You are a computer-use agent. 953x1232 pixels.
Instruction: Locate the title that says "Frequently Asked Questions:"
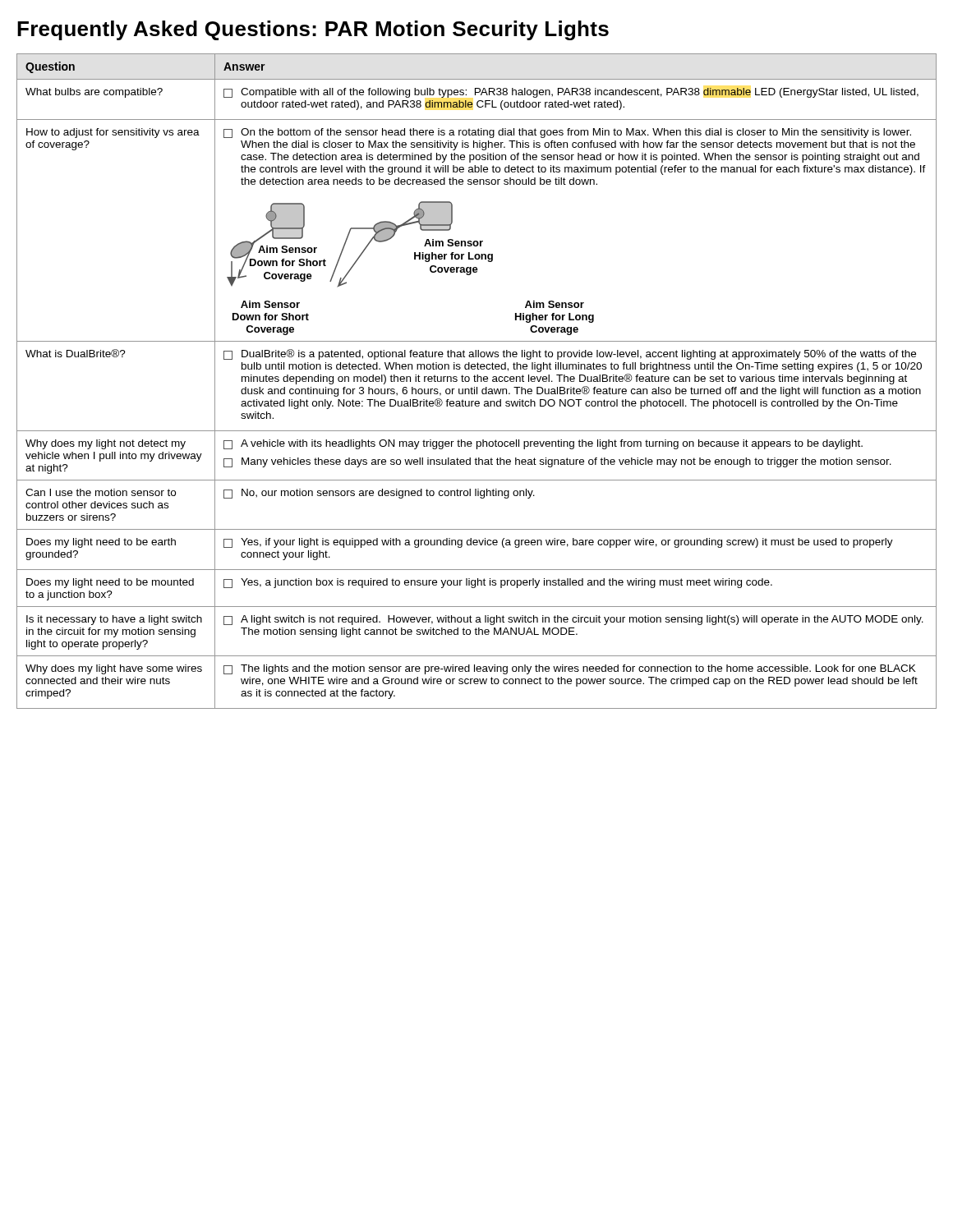(313, 29)
